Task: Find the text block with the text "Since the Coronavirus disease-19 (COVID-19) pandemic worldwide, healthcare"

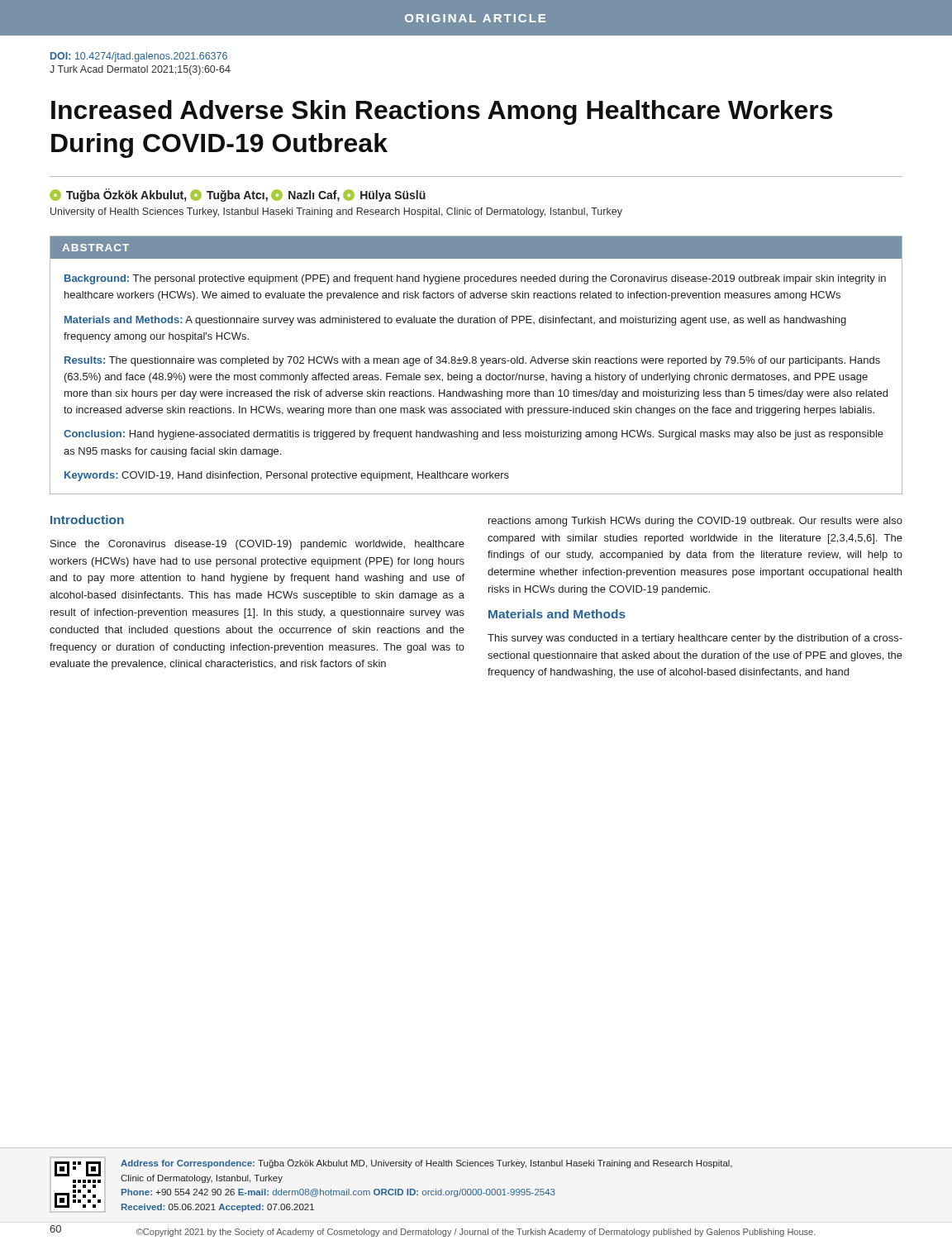Action: (x=257, y=604)
